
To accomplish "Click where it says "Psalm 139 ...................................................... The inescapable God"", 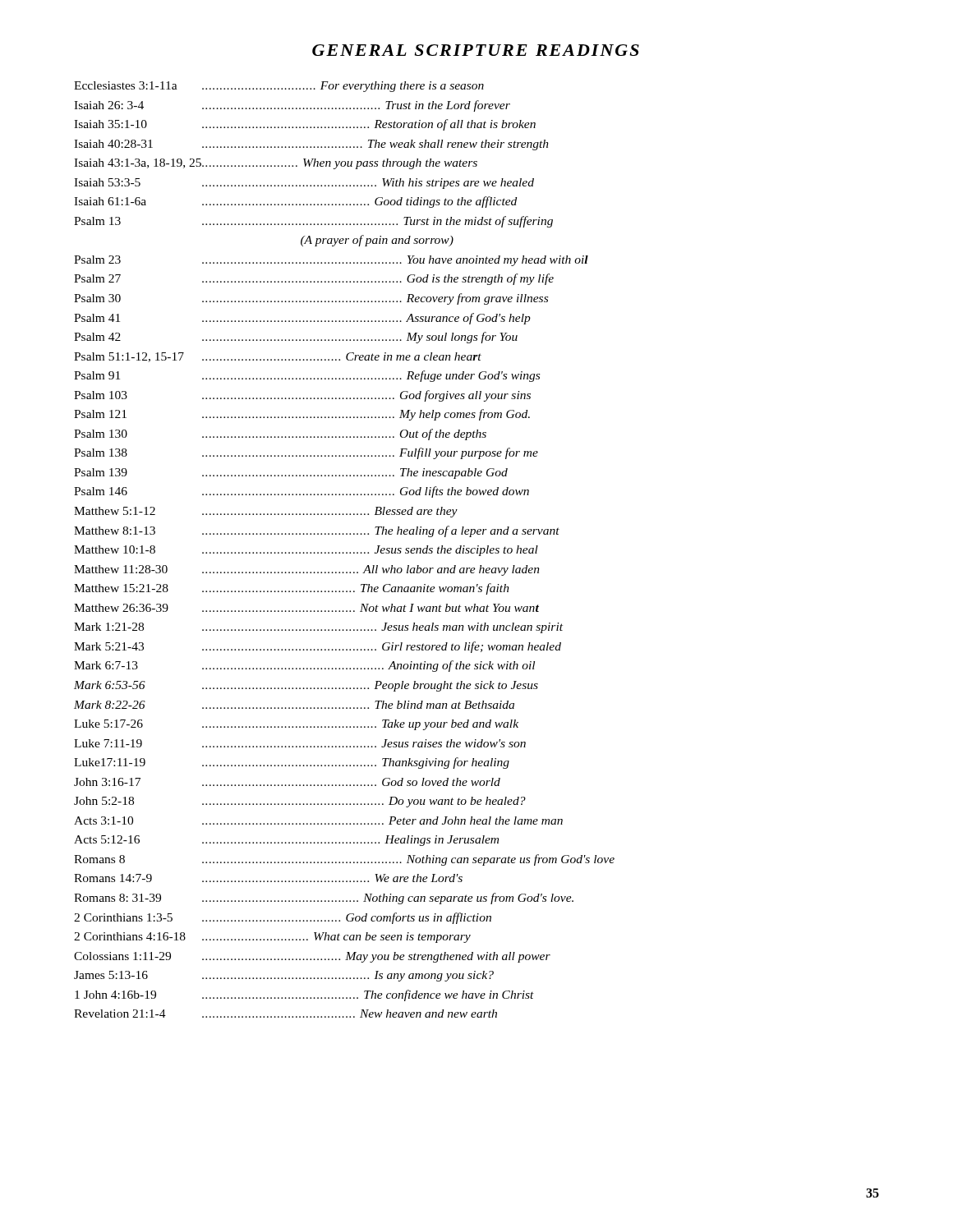I will pos(476,472).
